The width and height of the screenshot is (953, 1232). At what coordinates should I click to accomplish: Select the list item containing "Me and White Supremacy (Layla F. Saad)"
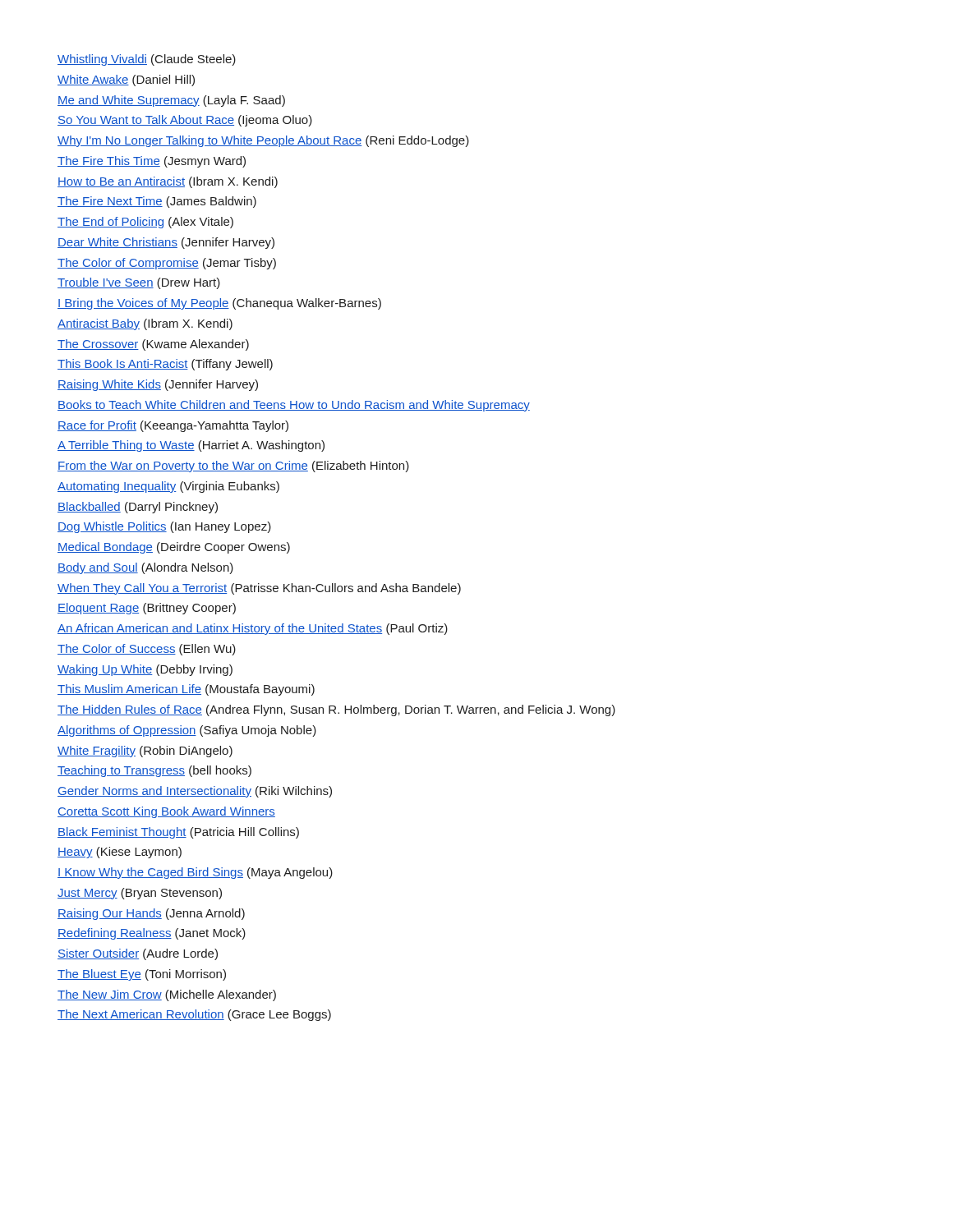click(x=172, y=99)
